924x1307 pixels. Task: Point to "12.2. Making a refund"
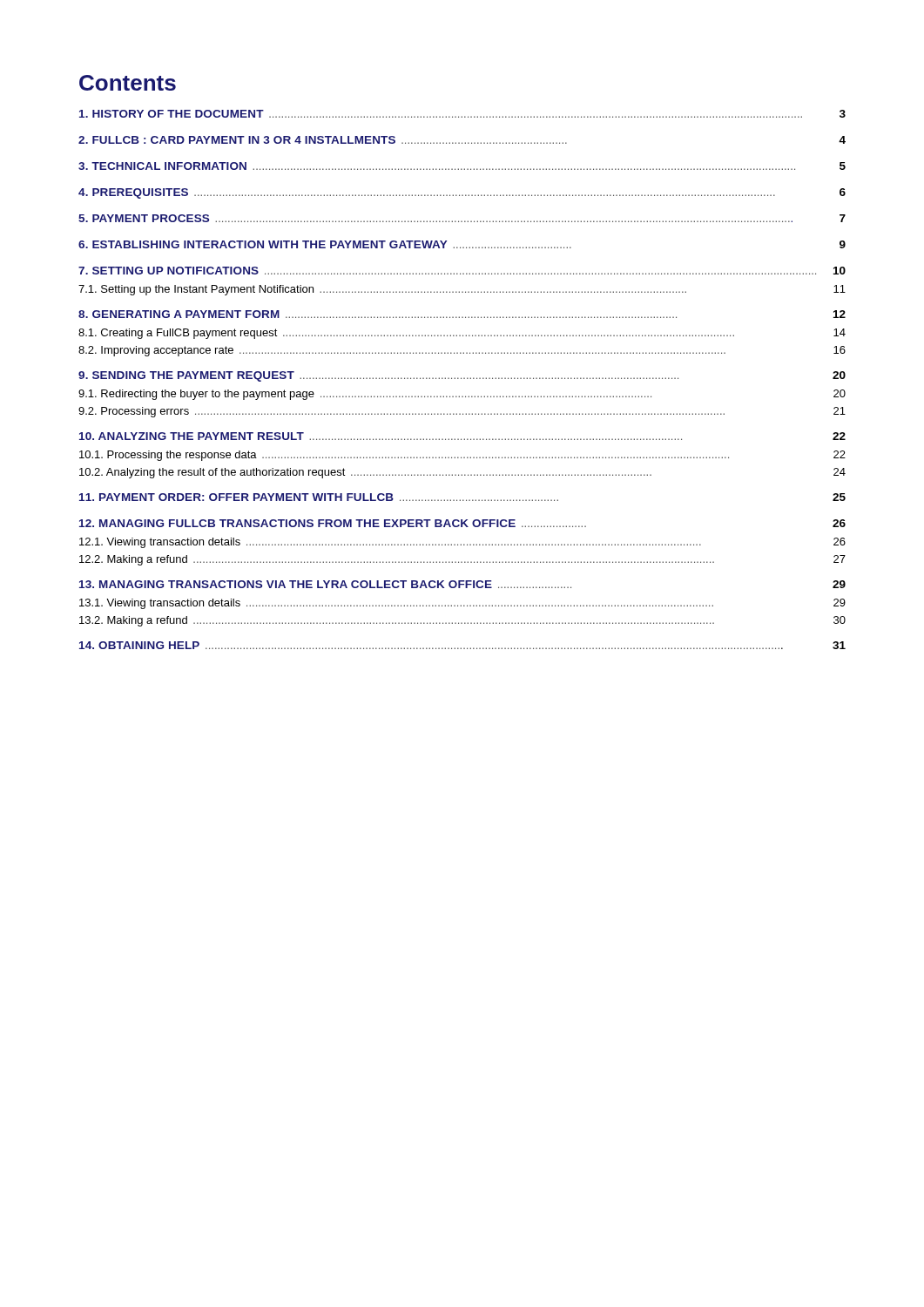(x=462, y=559)
